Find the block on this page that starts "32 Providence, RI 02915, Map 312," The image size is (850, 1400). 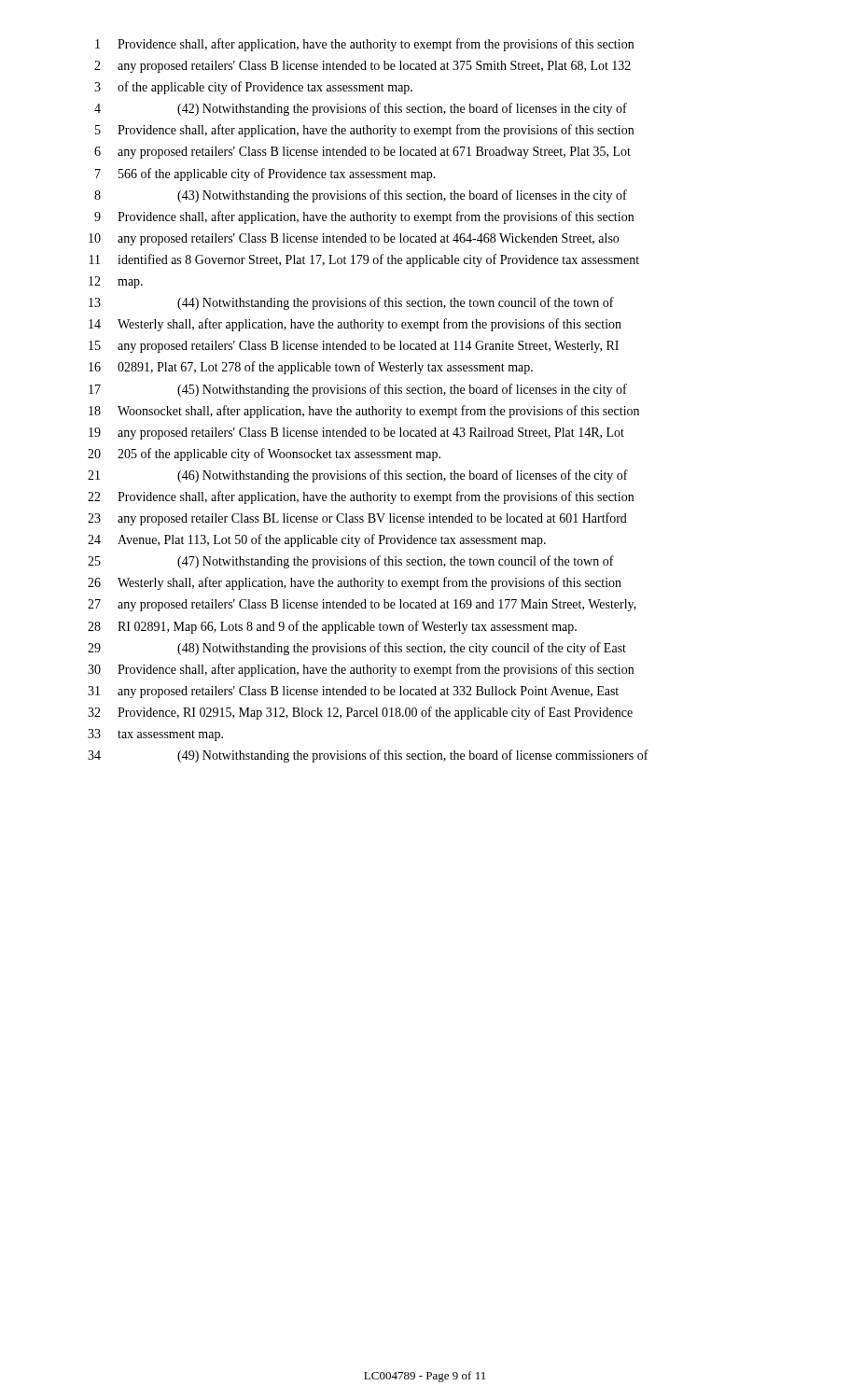tap(425, 713)
